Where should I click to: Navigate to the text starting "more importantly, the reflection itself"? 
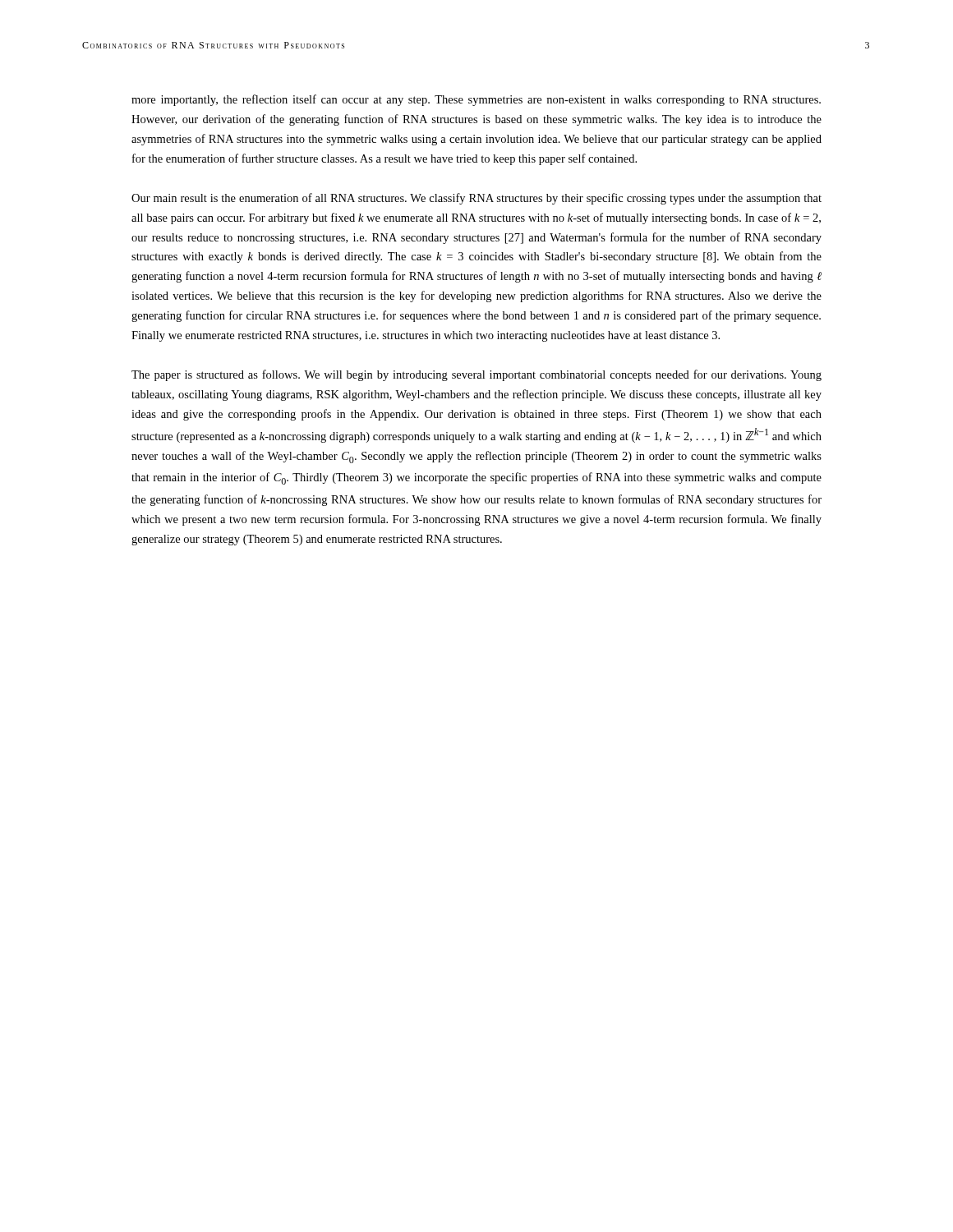476,130
